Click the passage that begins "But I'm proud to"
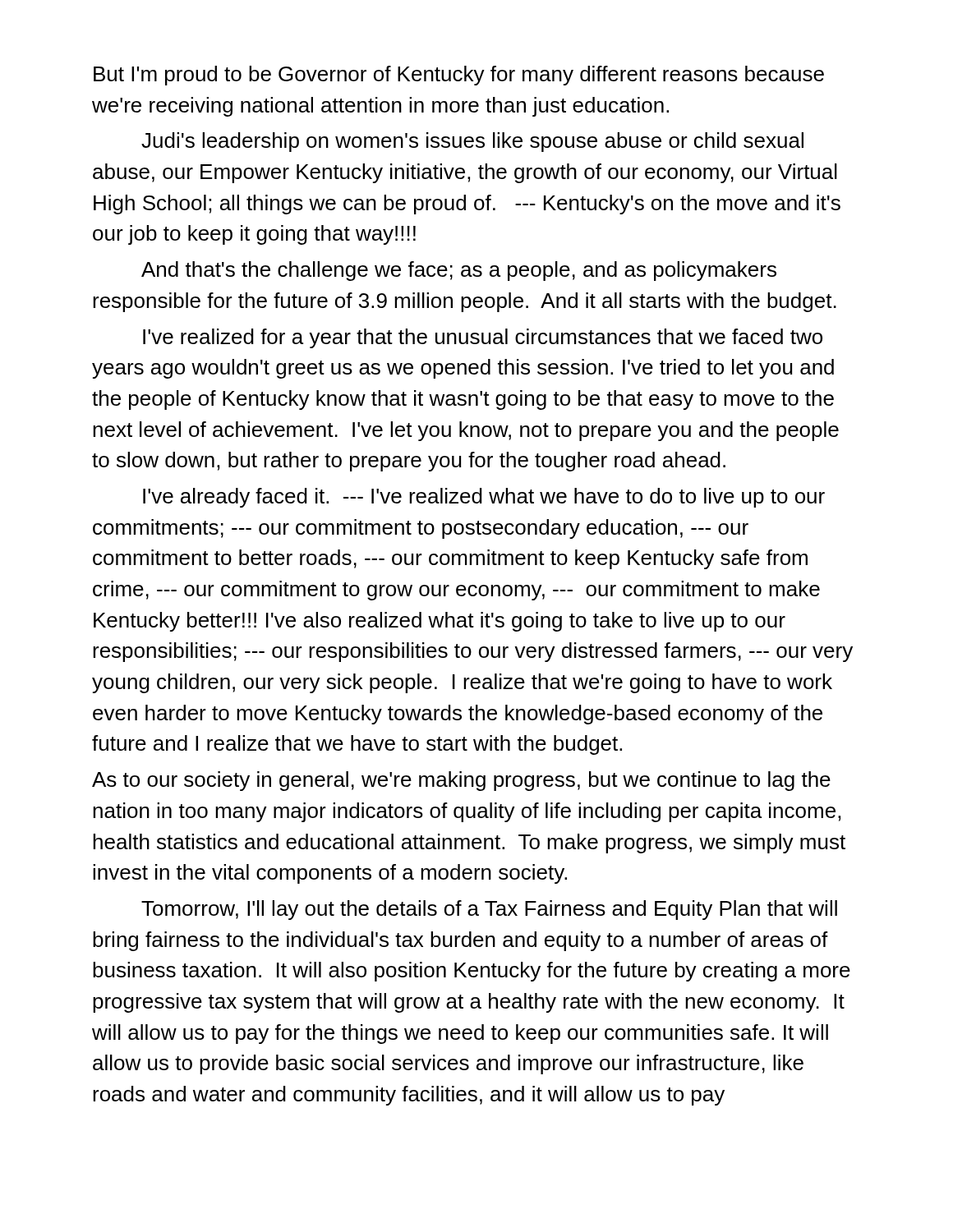953x1232 pixels. tap(473, 585)
